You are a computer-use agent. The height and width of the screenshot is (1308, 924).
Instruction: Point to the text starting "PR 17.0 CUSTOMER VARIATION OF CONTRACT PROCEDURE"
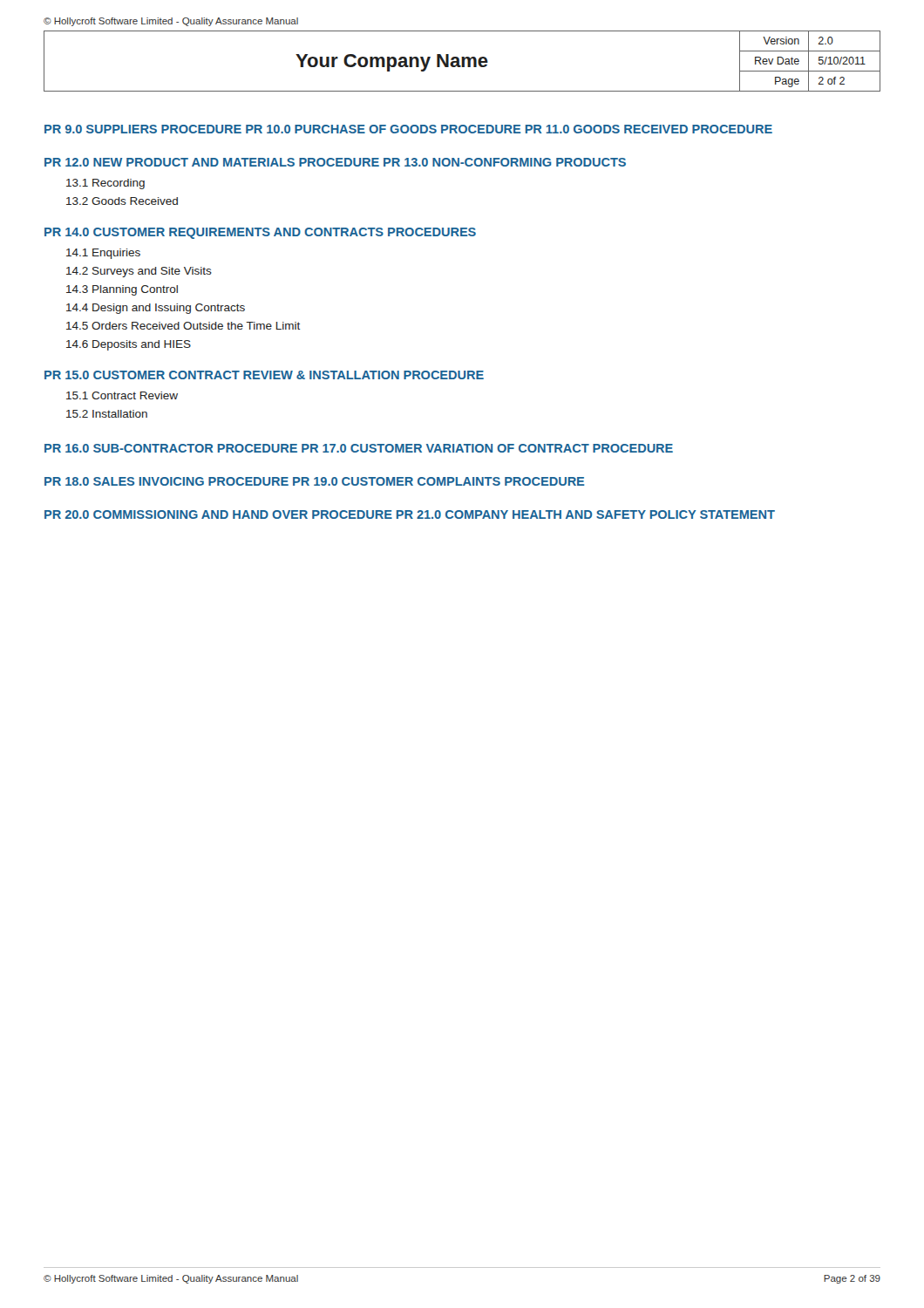487,448
